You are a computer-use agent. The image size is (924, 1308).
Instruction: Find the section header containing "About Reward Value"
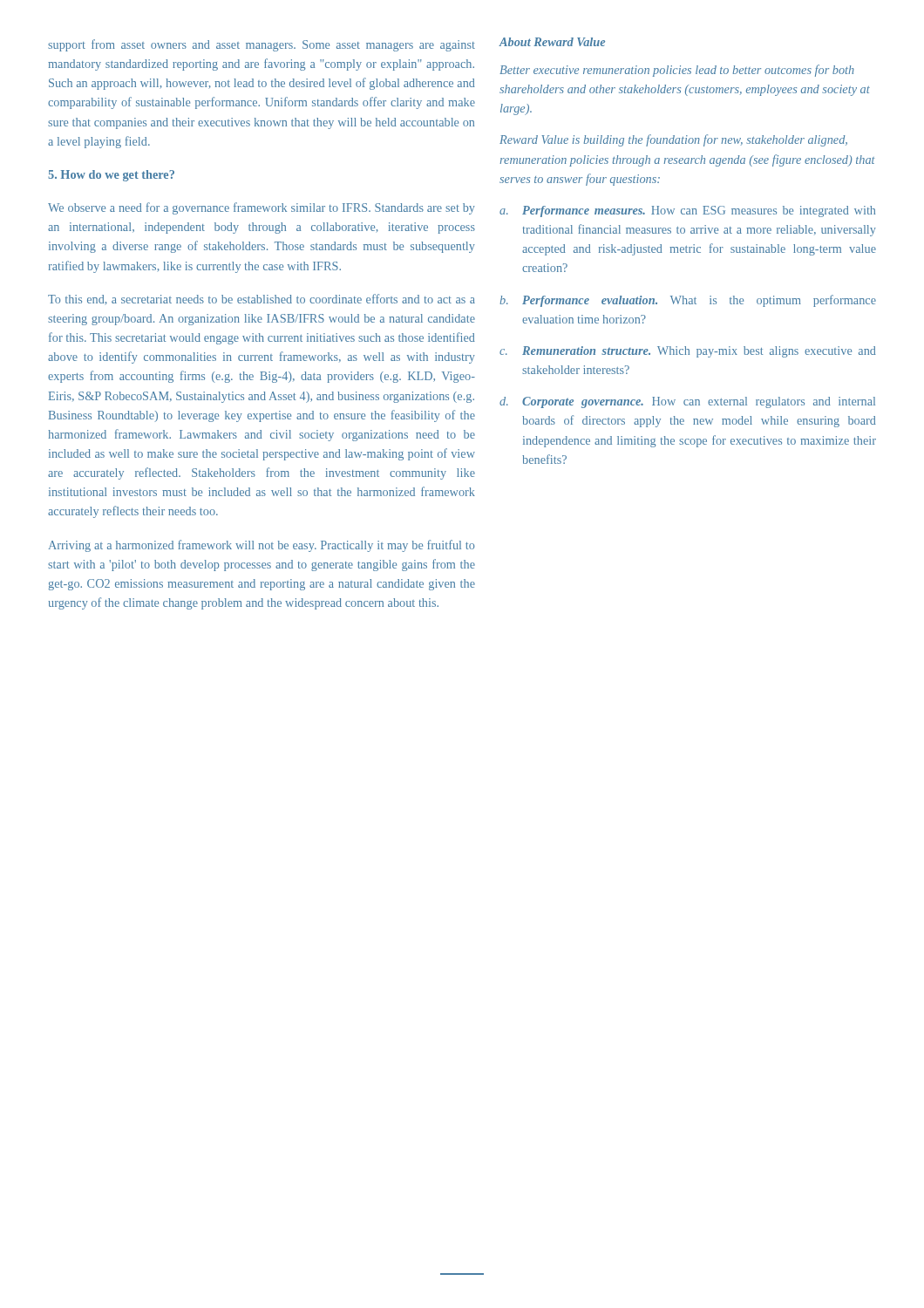click(x=552, y=42)
